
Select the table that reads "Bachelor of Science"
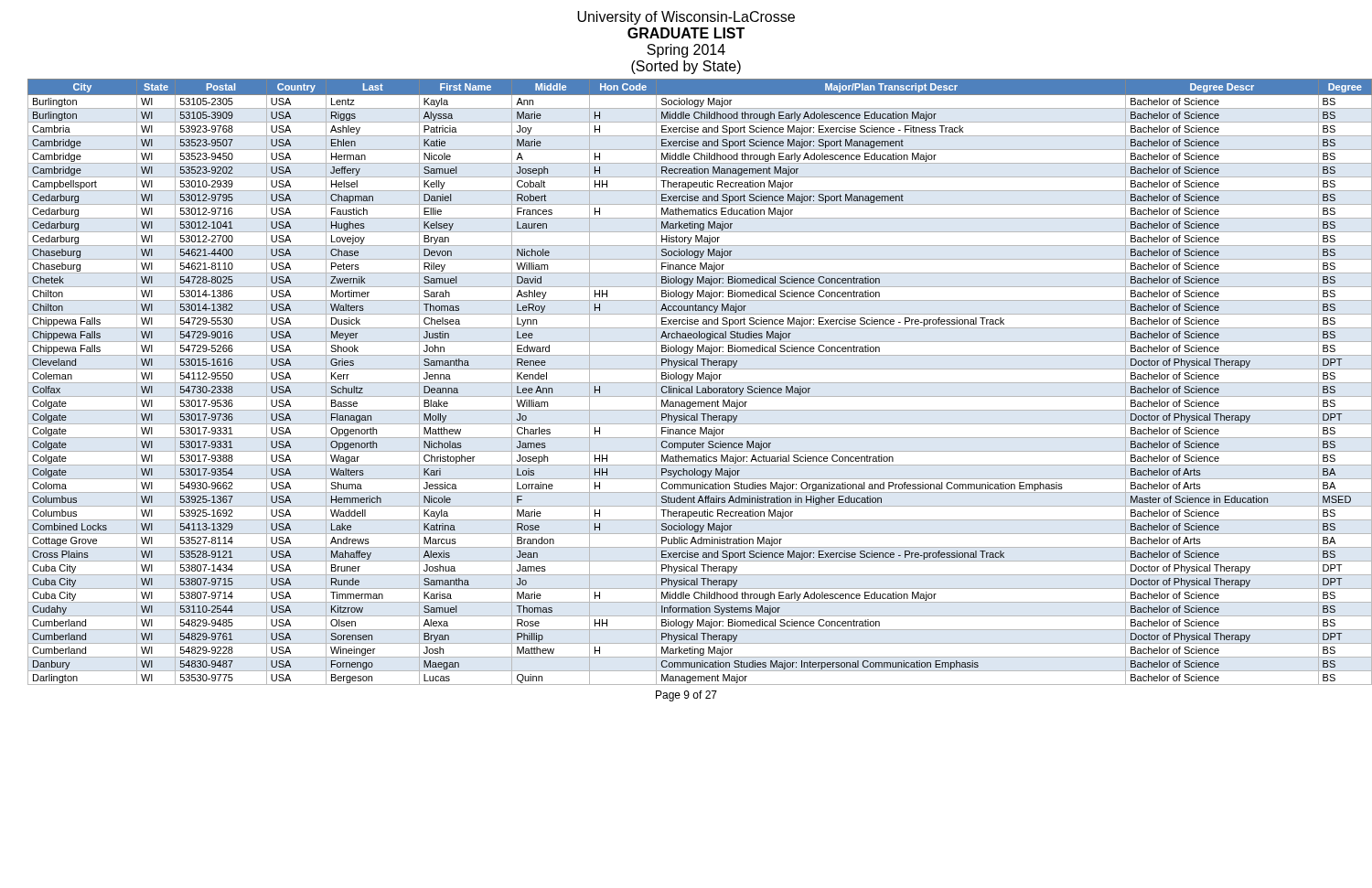686,382
